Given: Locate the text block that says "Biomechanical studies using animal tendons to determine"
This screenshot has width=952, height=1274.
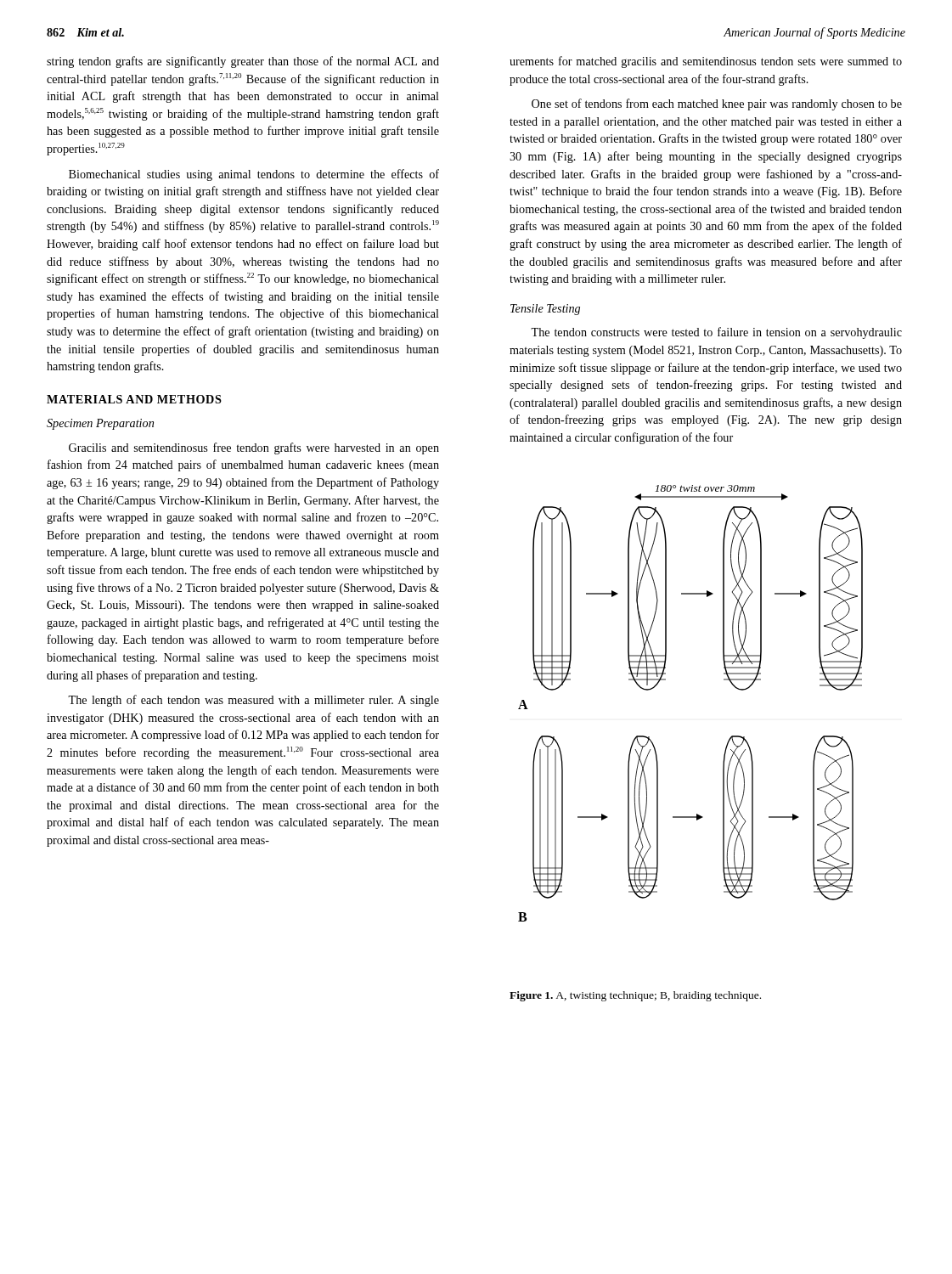Looking at the screenshot, I should (243, 270).
